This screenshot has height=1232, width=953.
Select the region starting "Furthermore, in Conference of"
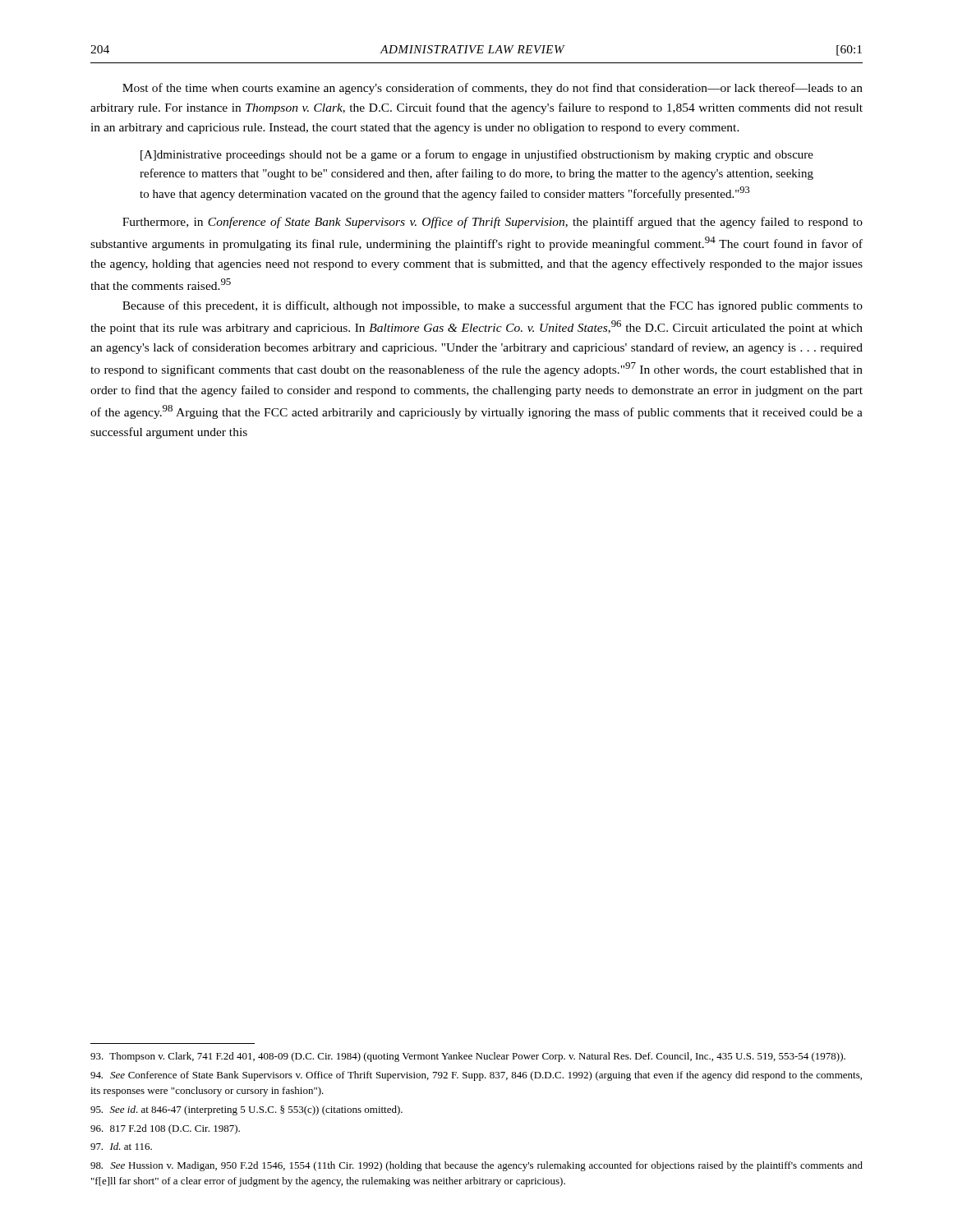pyautogui.click(x=476, y=254)
